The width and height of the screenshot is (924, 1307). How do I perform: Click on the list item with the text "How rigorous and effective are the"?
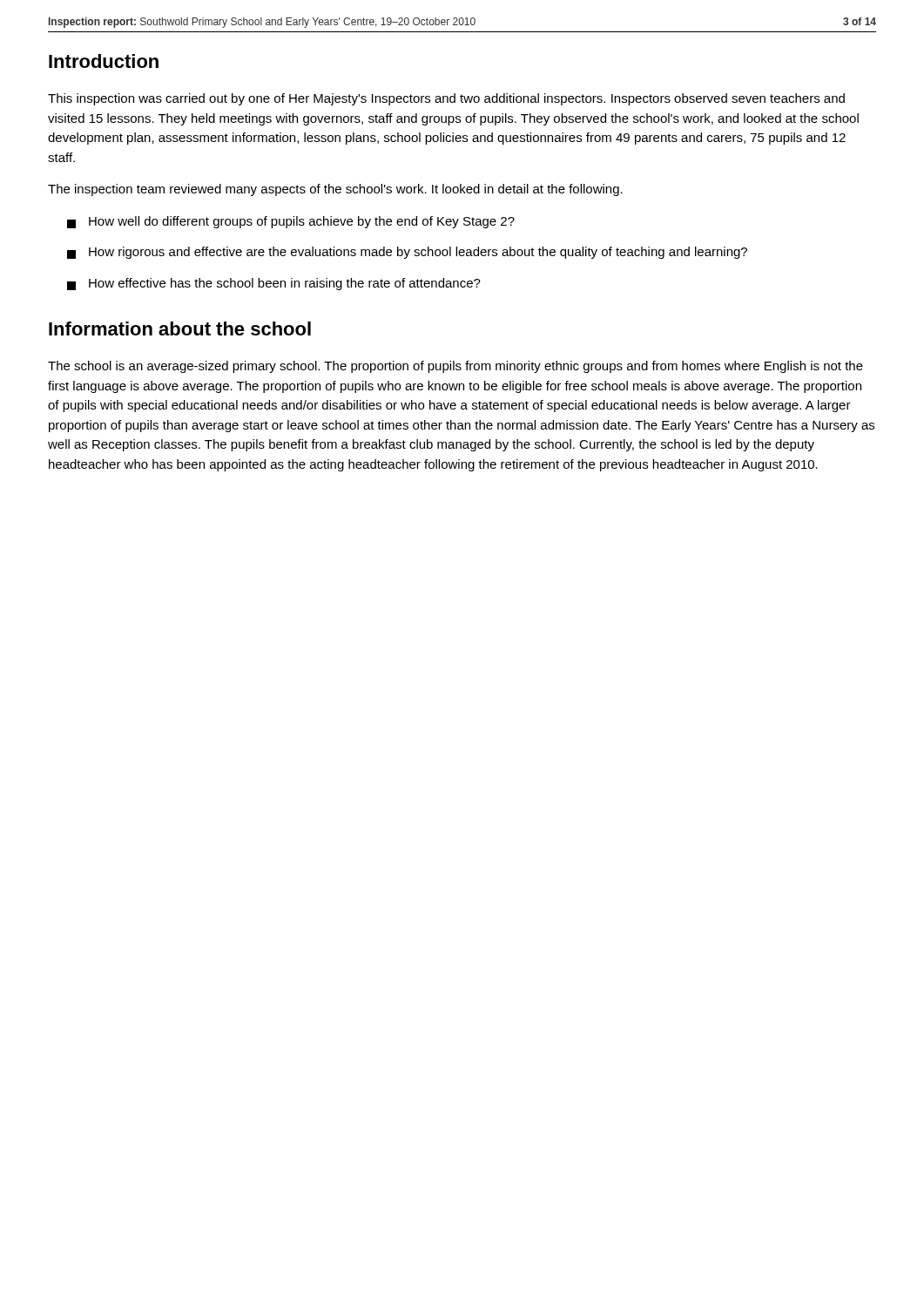pyautogui.click(x=470, y=253)
